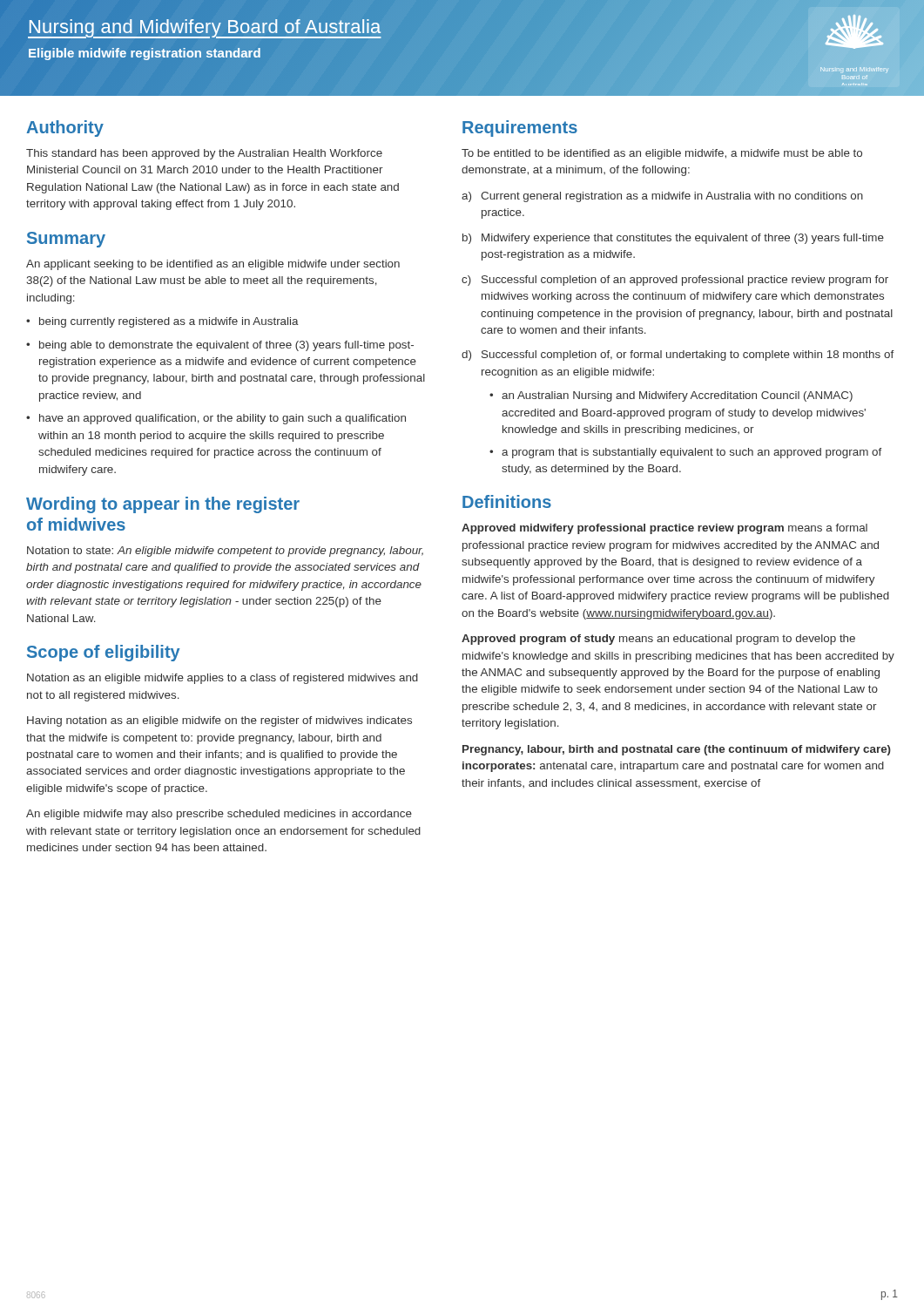Screen dimensions: 1307x924
Task: Locate the block of text that opens with "Notation to state: An"
Action: click(226, 584)
